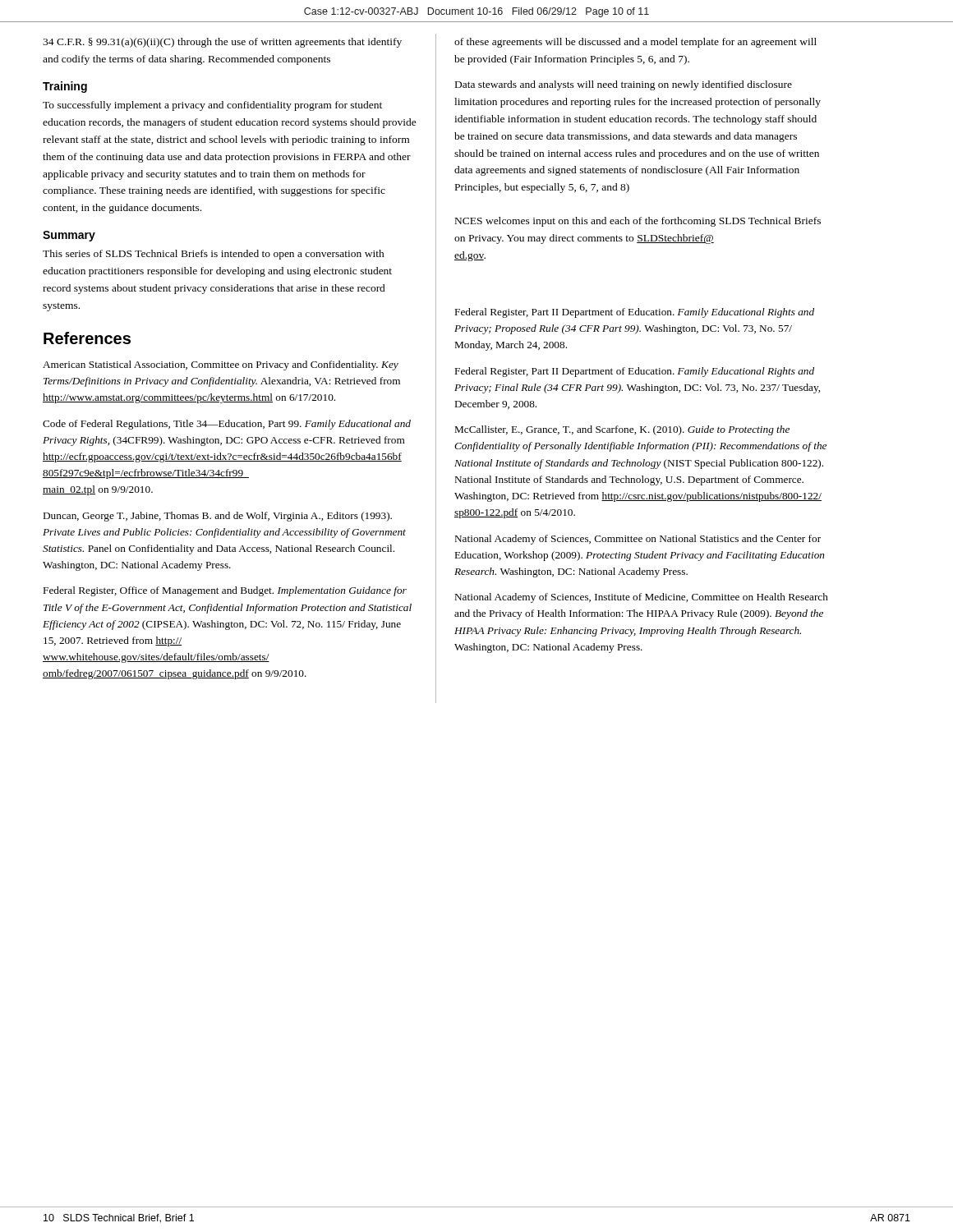Viewport: 953px width, 1232px height.
Task: Locate the block of text that opens with "McCallister, E., Grance, T., and Scarfone, K. (2010)."
Action: pos(641,471)
